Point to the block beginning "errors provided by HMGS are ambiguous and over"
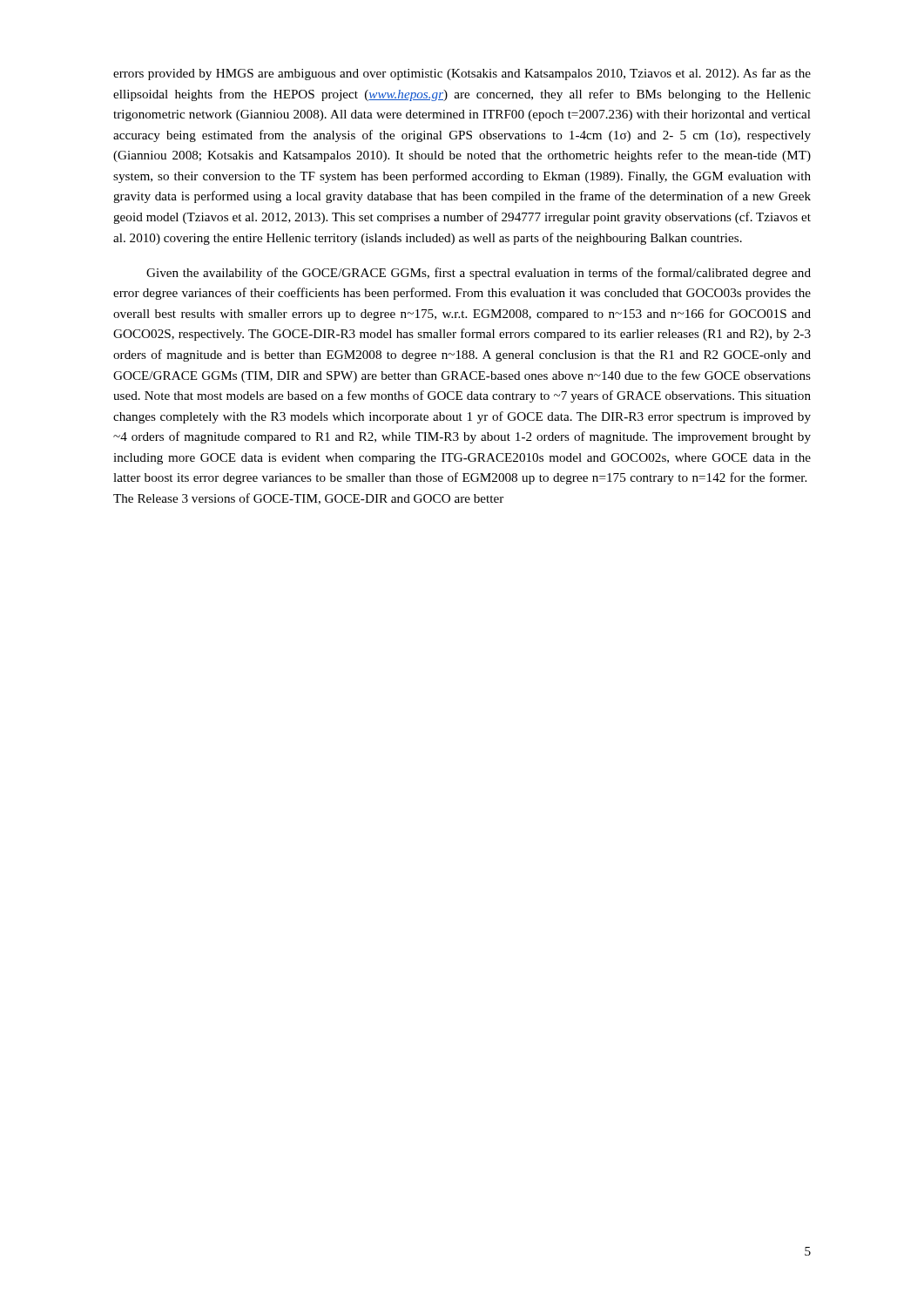The width and height of the screenshot is (924, 1307). click(x=462, y=155)
